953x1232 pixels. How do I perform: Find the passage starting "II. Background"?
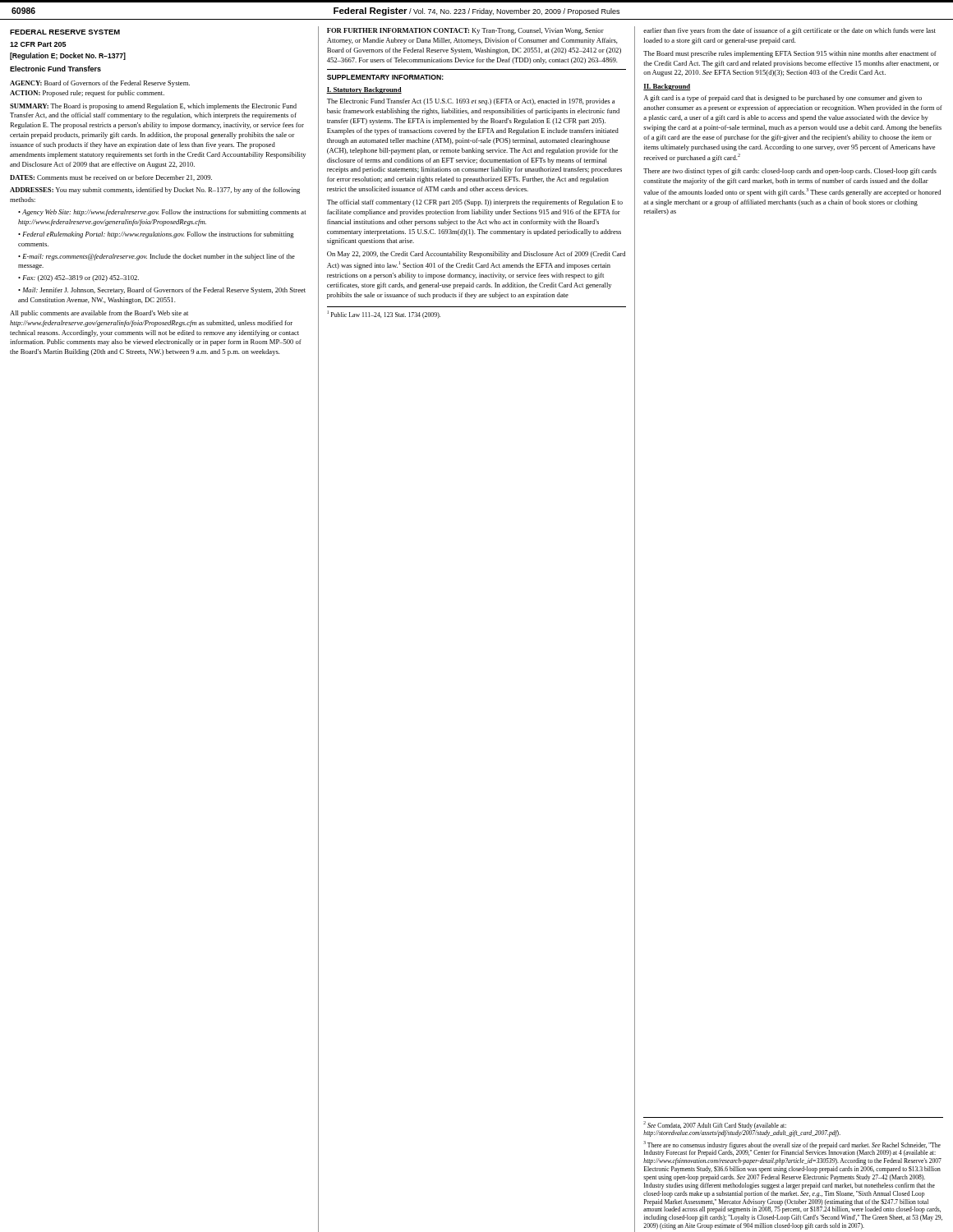point(667,86)
